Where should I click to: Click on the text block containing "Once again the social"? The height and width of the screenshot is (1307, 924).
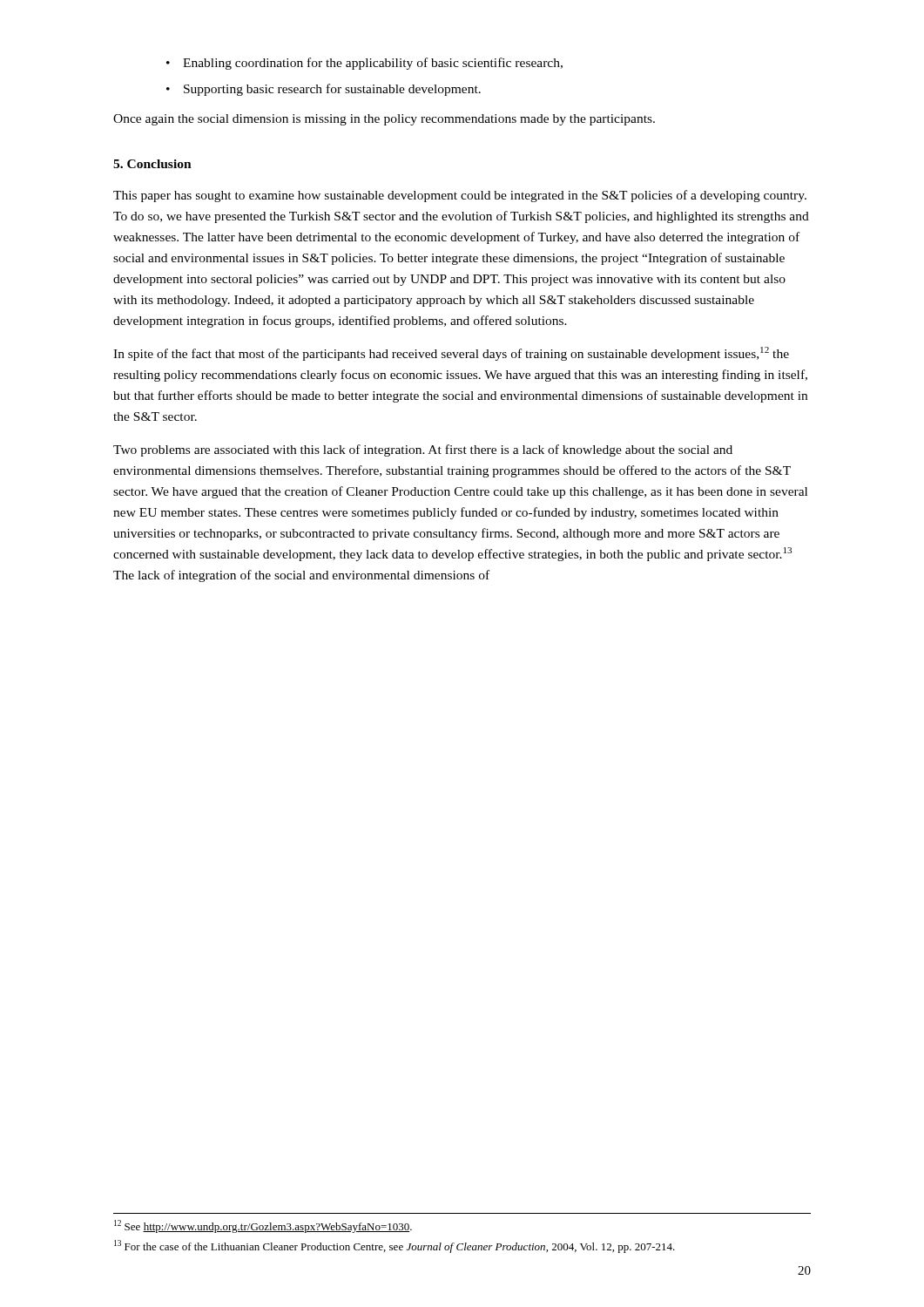pyautogui.click(x=462, y=119)
